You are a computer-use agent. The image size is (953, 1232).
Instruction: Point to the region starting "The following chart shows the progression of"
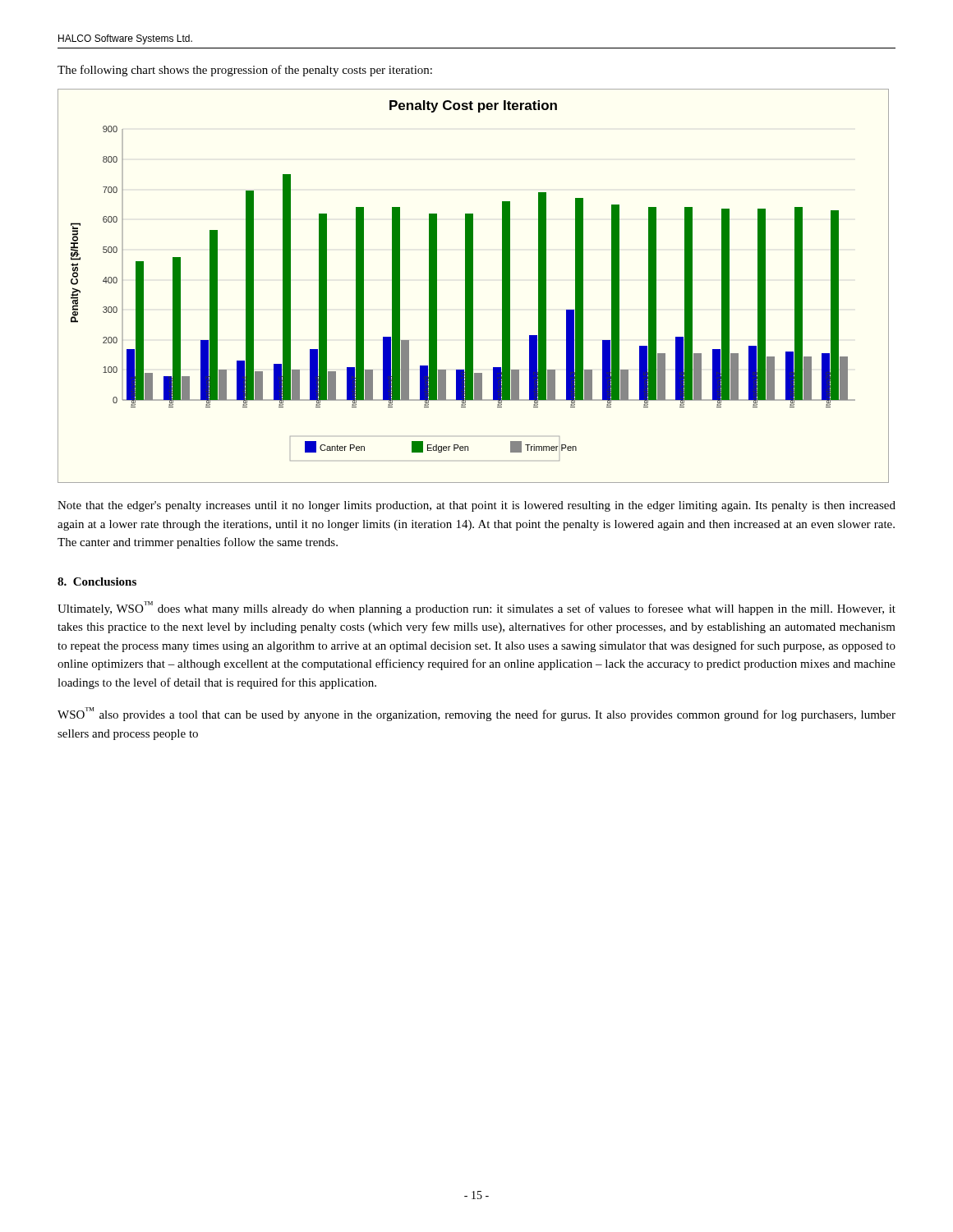tap(245, 70)
